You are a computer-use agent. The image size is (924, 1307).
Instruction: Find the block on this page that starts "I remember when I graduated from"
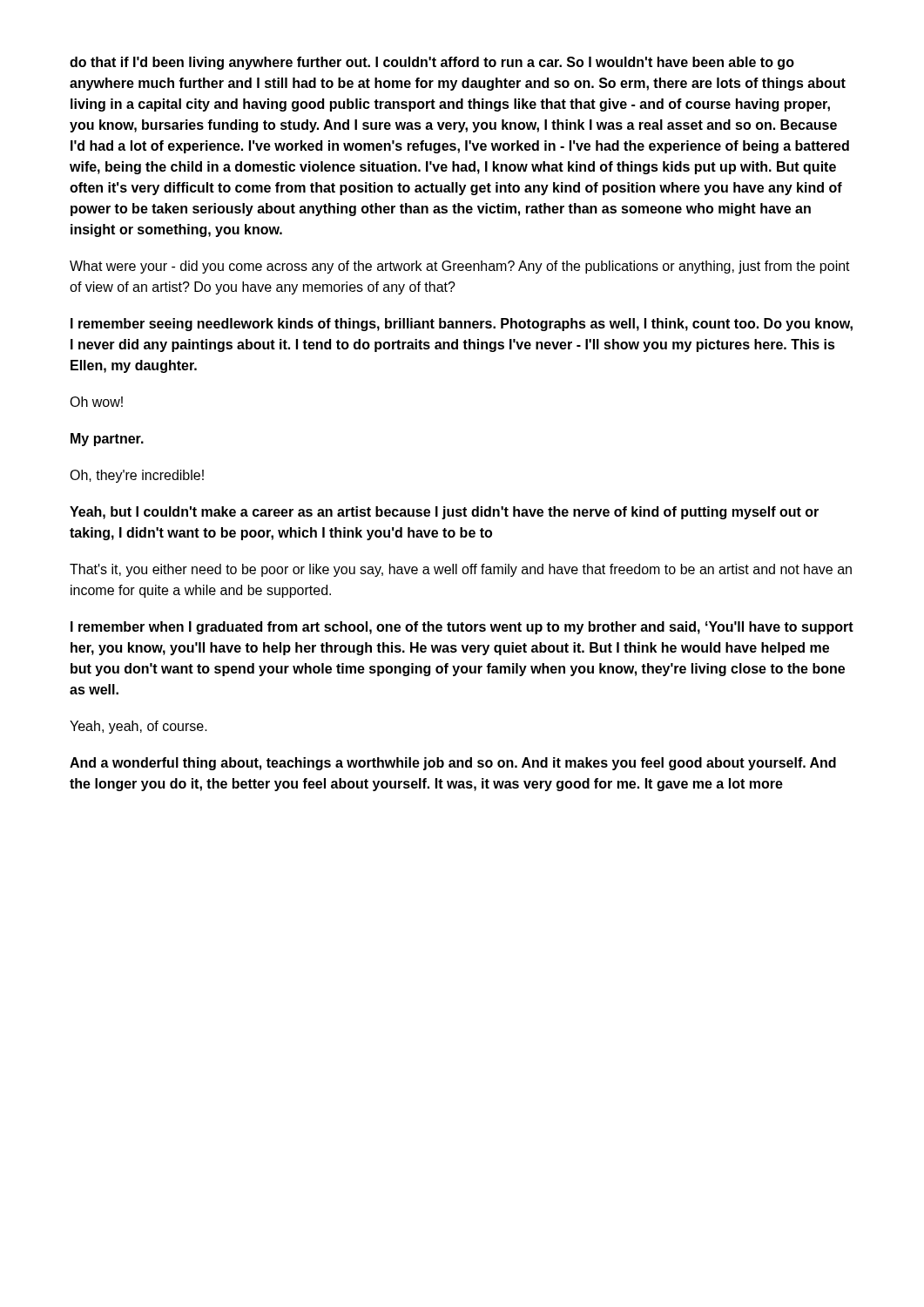click(461, 658)
